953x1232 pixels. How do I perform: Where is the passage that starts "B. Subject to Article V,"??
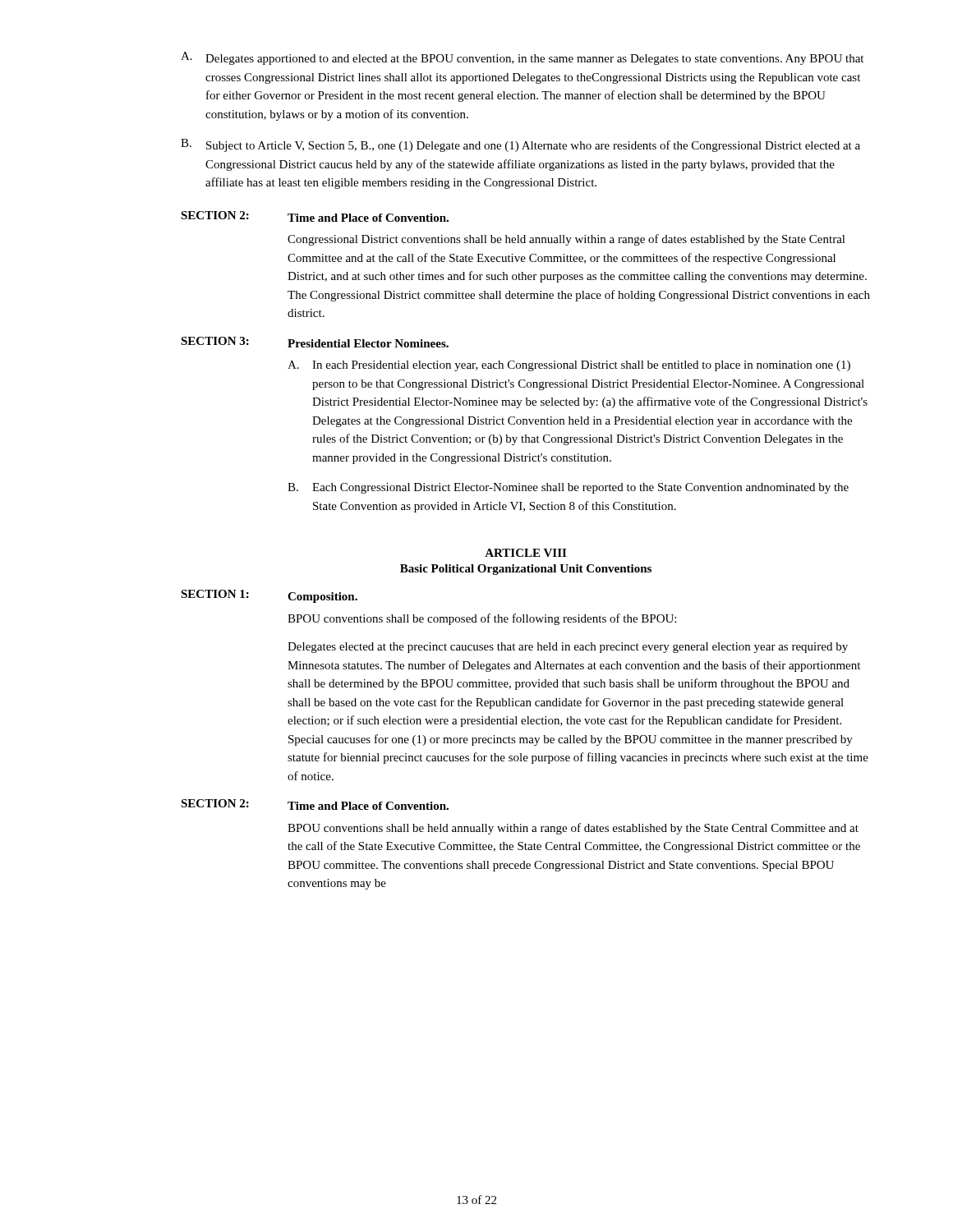(x=526, y=164)
